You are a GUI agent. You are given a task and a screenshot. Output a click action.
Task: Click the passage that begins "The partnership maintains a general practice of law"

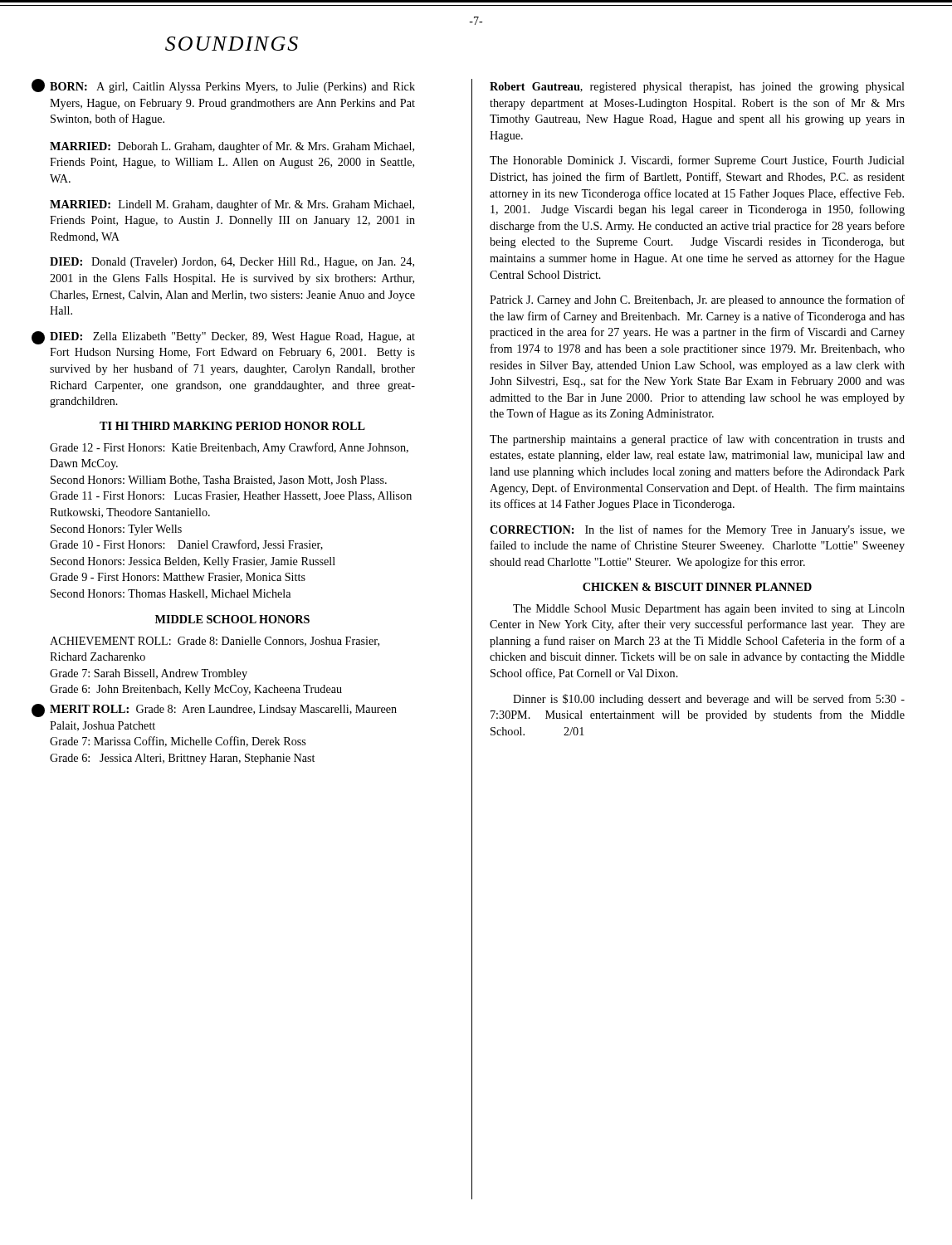pyautogui.click(x=697, y=471)
